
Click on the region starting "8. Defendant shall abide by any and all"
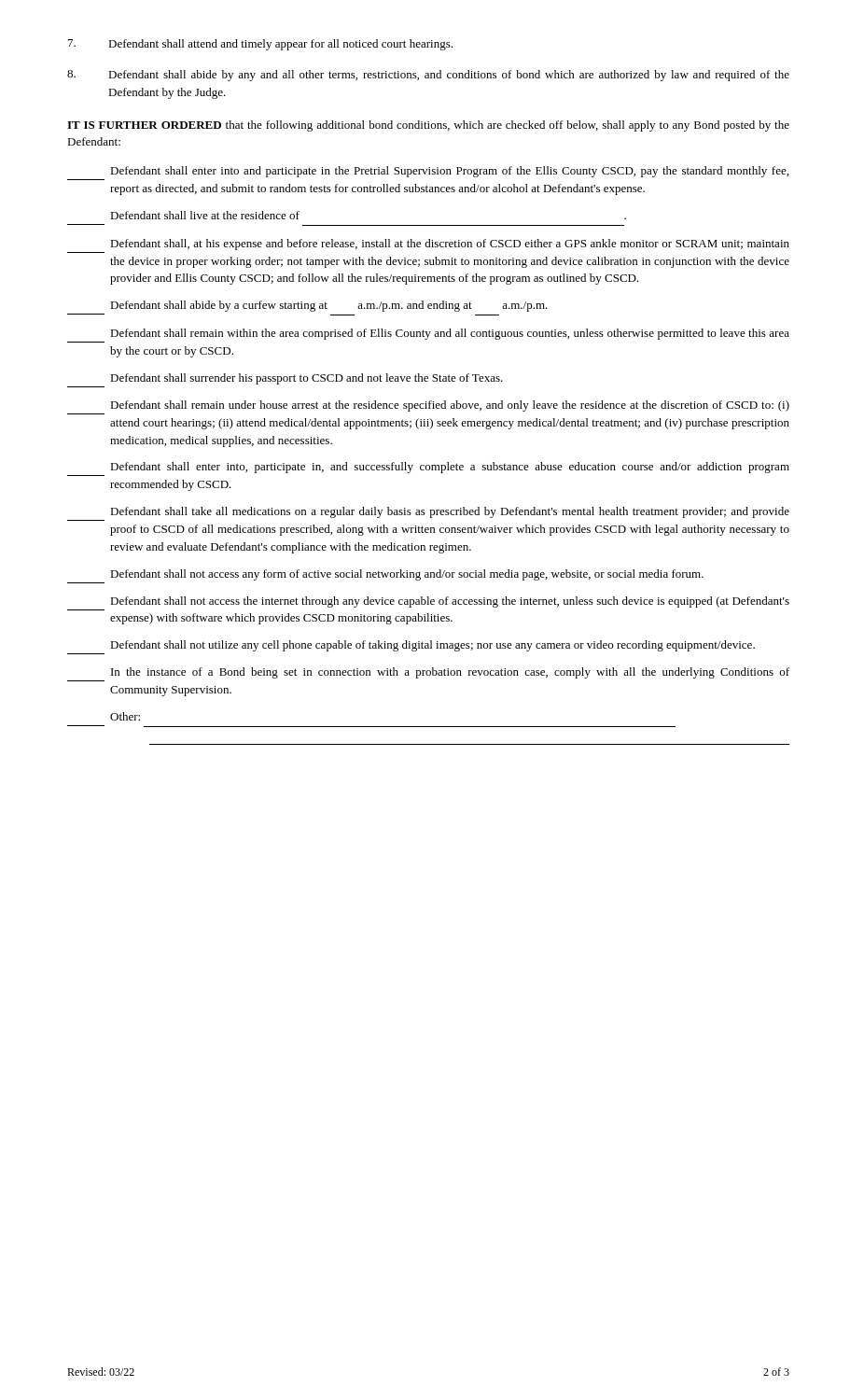pos(428,84)
